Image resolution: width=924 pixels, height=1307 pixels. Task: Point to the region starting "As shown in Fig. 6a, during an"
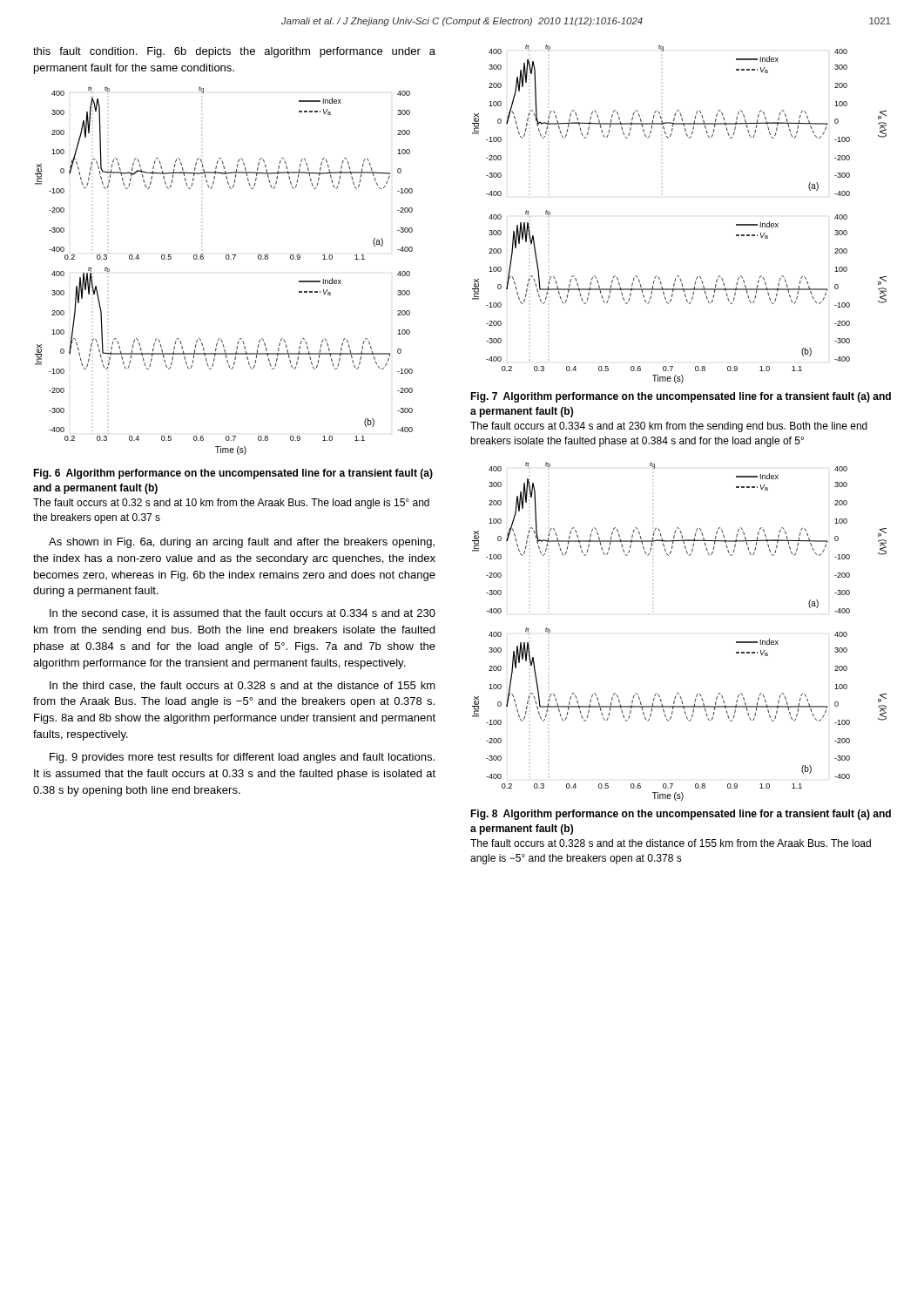click(x=234, y=666)
